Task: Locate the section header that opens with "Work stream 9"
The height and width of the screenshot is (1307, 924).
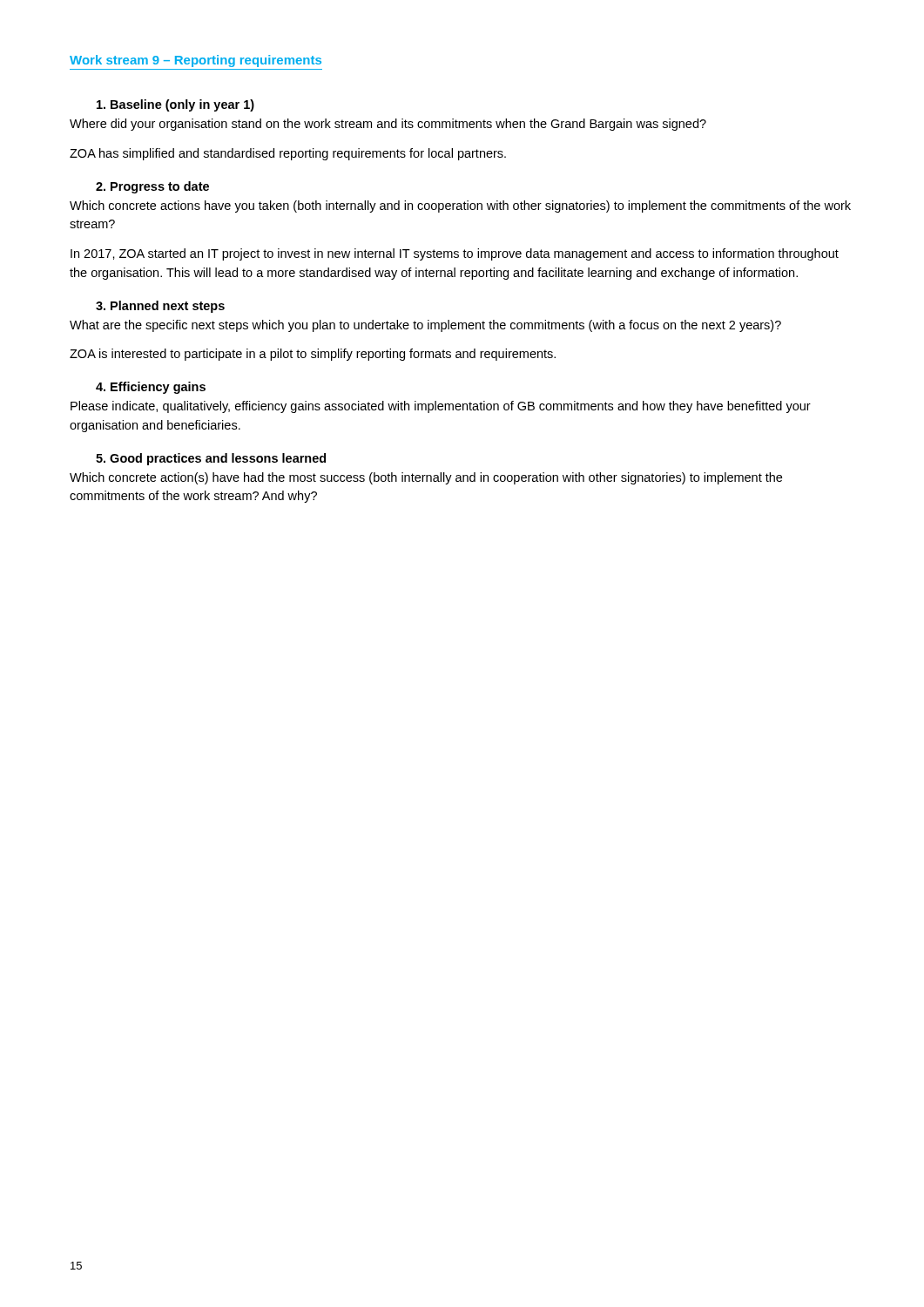Action: coord(196,61)
